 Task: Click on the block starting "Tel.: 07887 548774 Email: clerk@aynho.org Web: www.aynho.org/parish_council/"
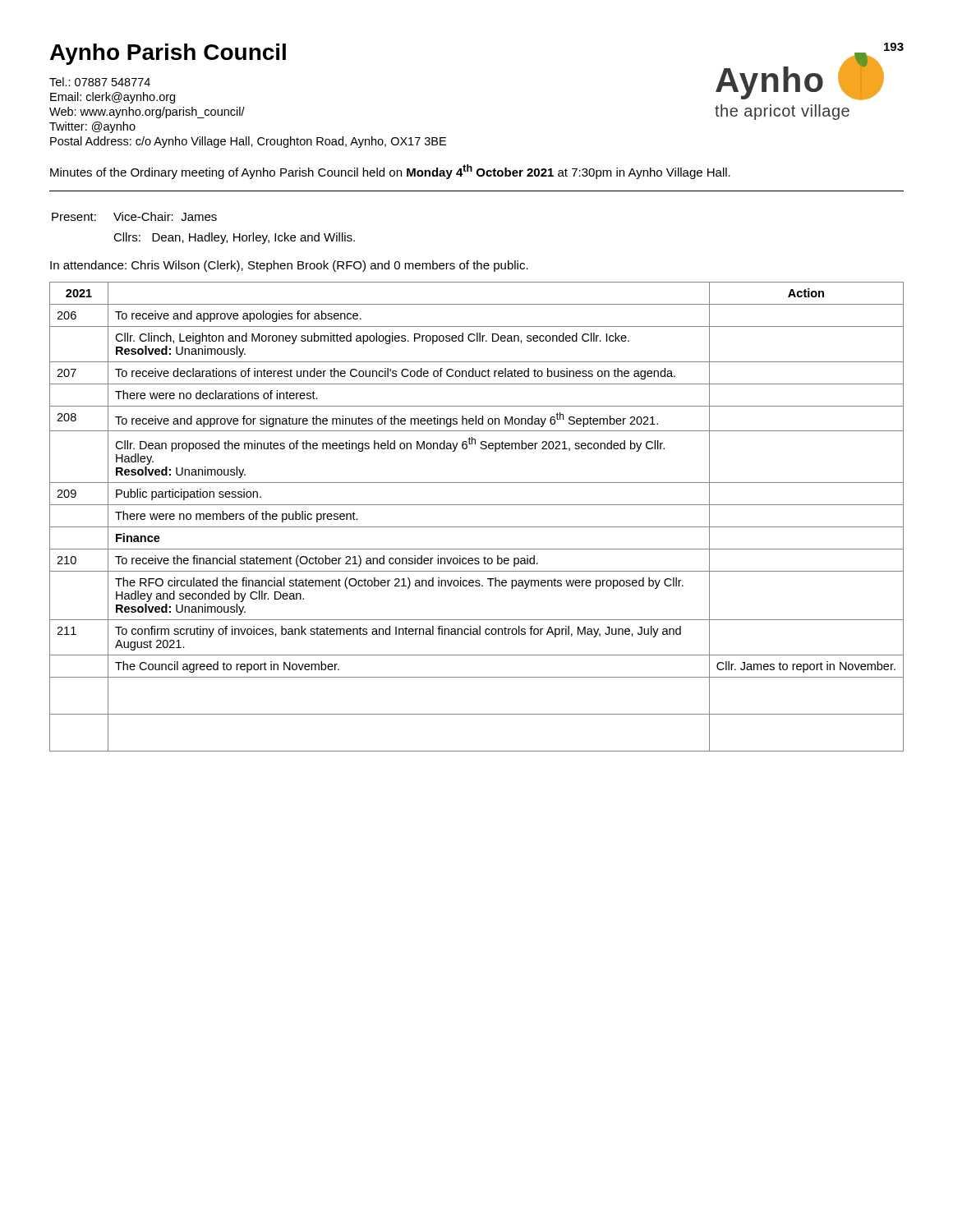(248, 112)
